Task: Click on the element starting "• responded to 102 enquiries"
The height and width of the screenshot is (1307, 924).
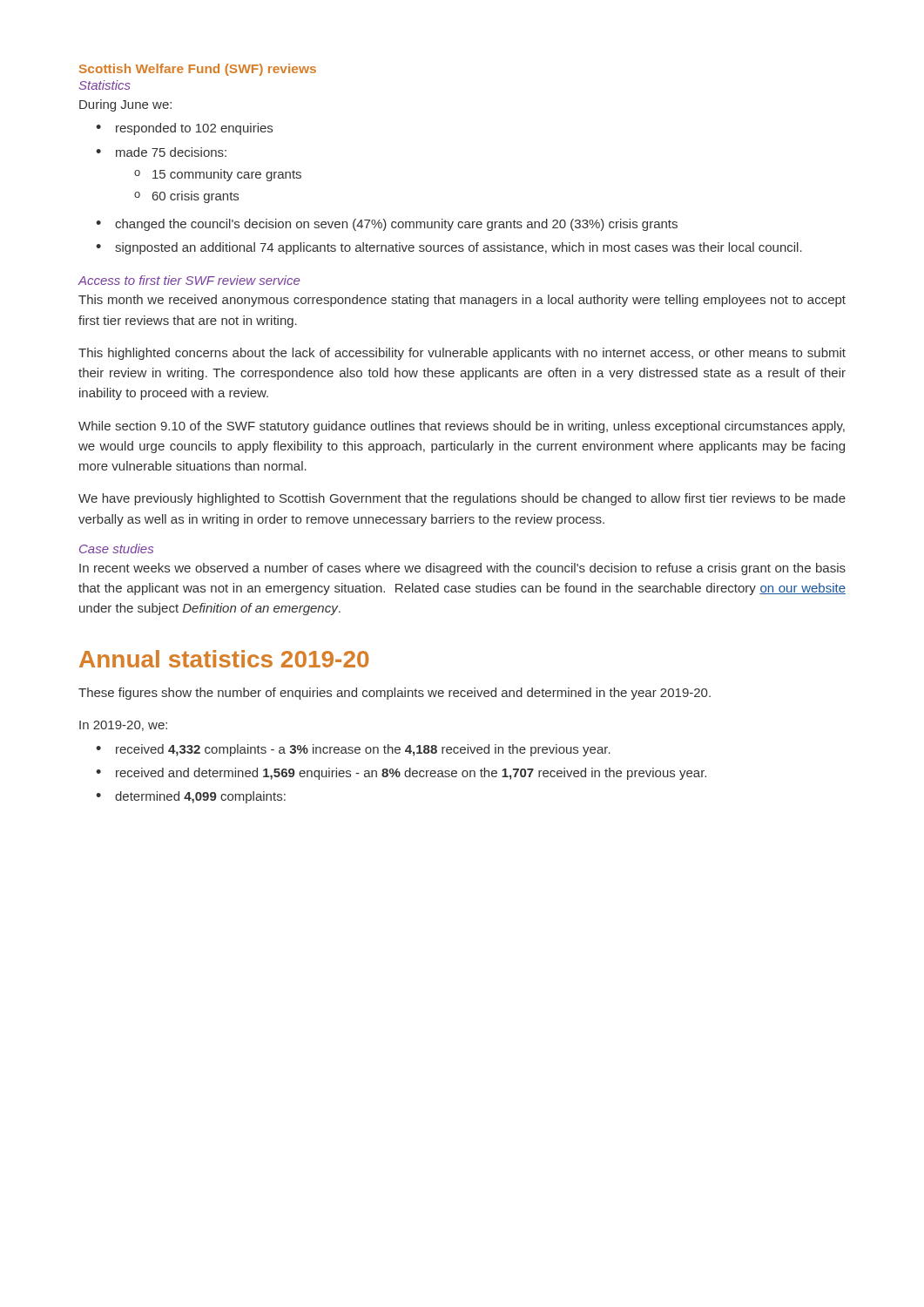Action: pyautogui.click(x=185, y=128)
